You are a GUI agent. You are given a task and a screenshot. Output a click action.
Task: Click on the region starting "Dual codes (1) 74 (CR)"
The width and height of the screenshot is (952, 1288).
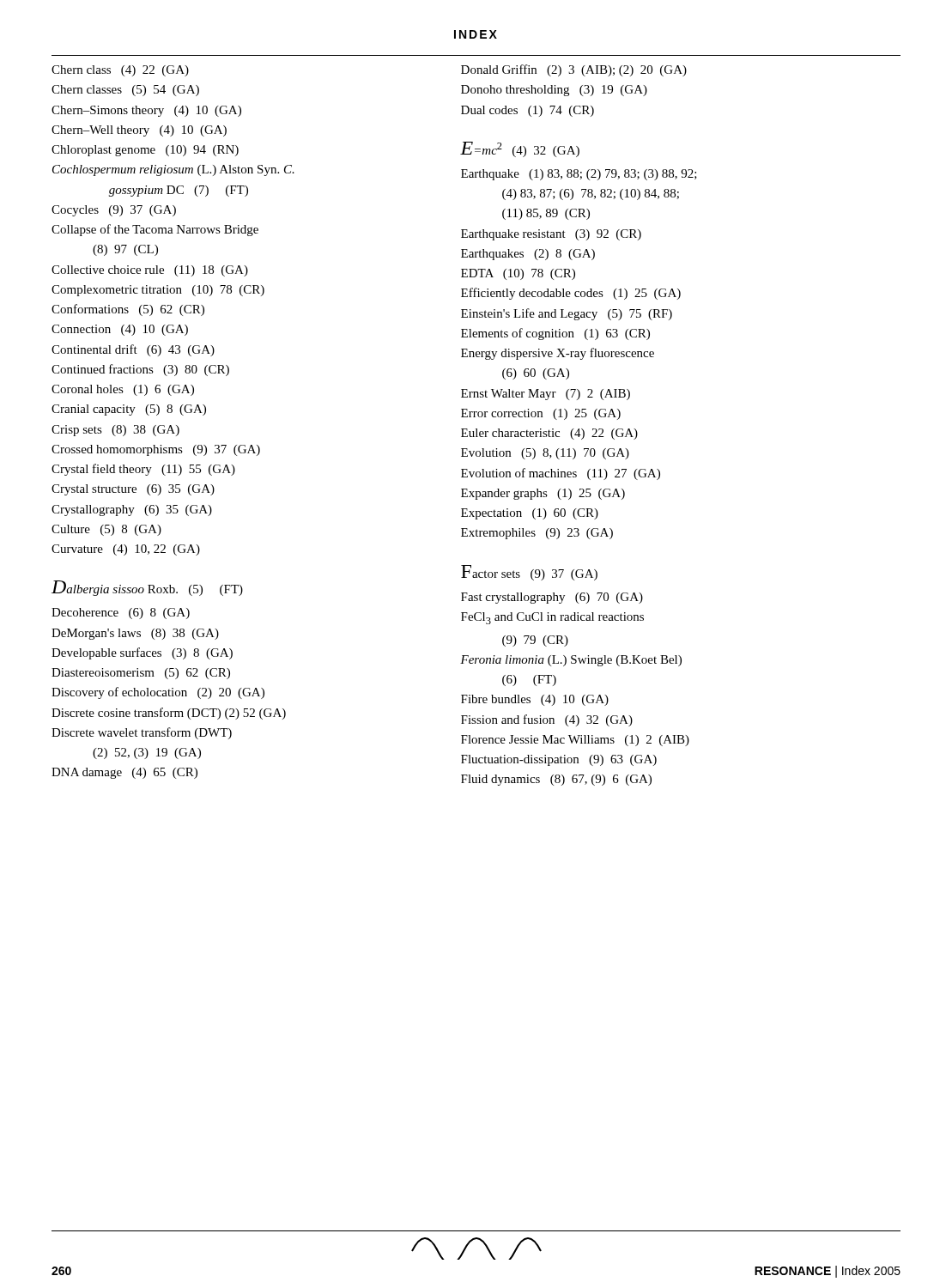click(x=527, y=109)
